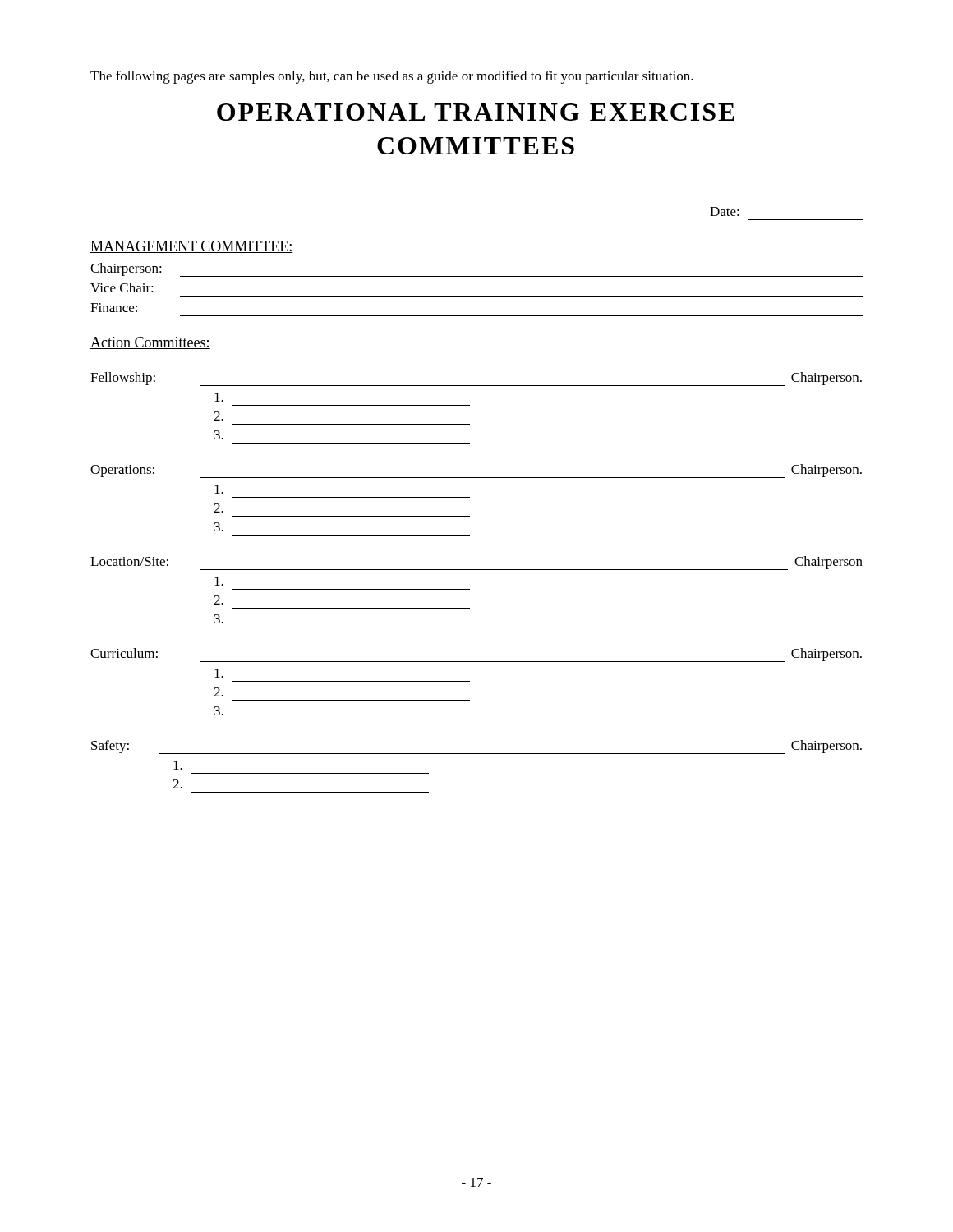This screenshot has width=953, height=1232.
Task: Locate the region starting "Safety: Chairperson. 1. 2."
Action: [x=476, y=765]
